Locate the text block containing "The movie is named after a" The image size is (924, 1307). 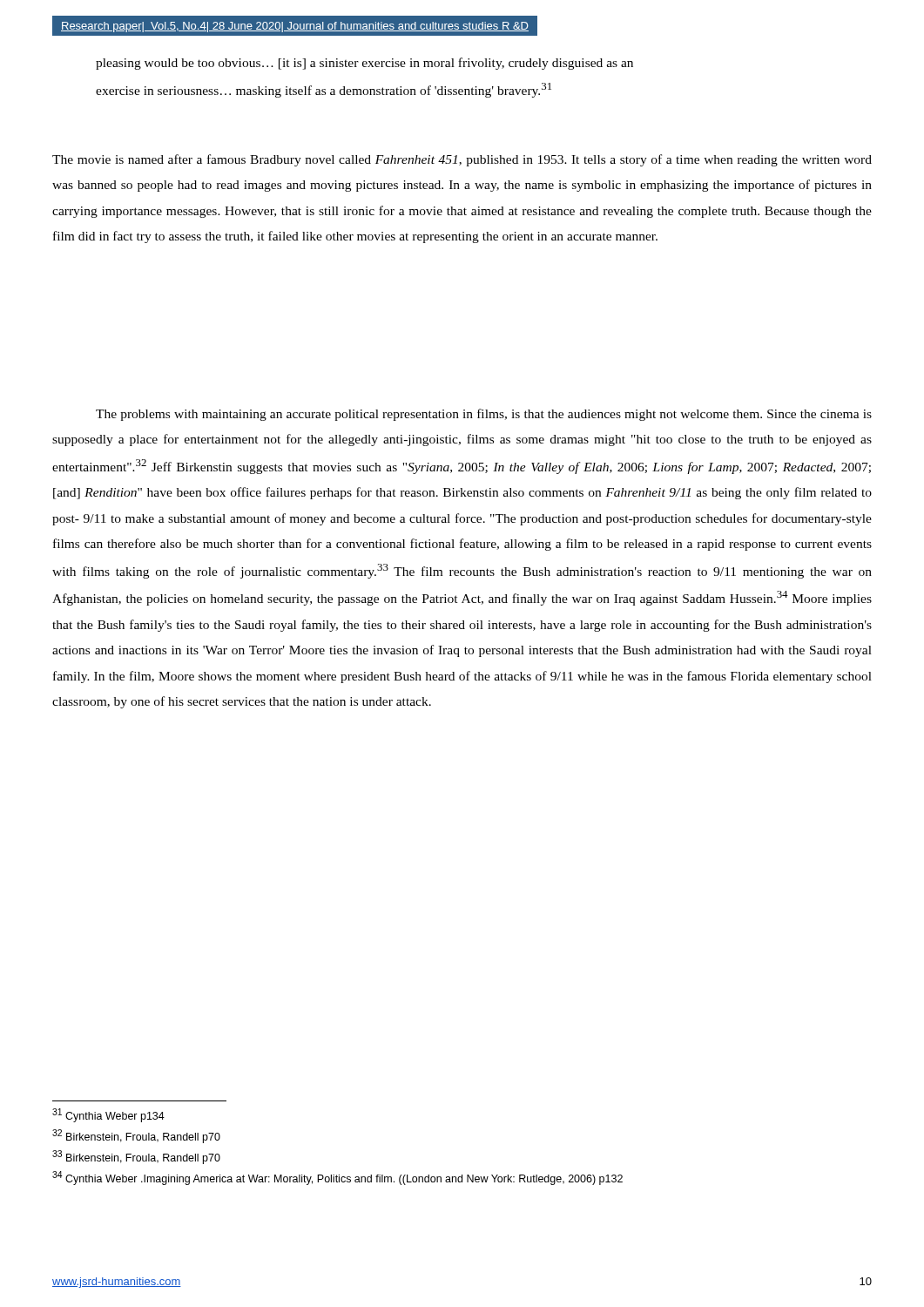[462, 197]
